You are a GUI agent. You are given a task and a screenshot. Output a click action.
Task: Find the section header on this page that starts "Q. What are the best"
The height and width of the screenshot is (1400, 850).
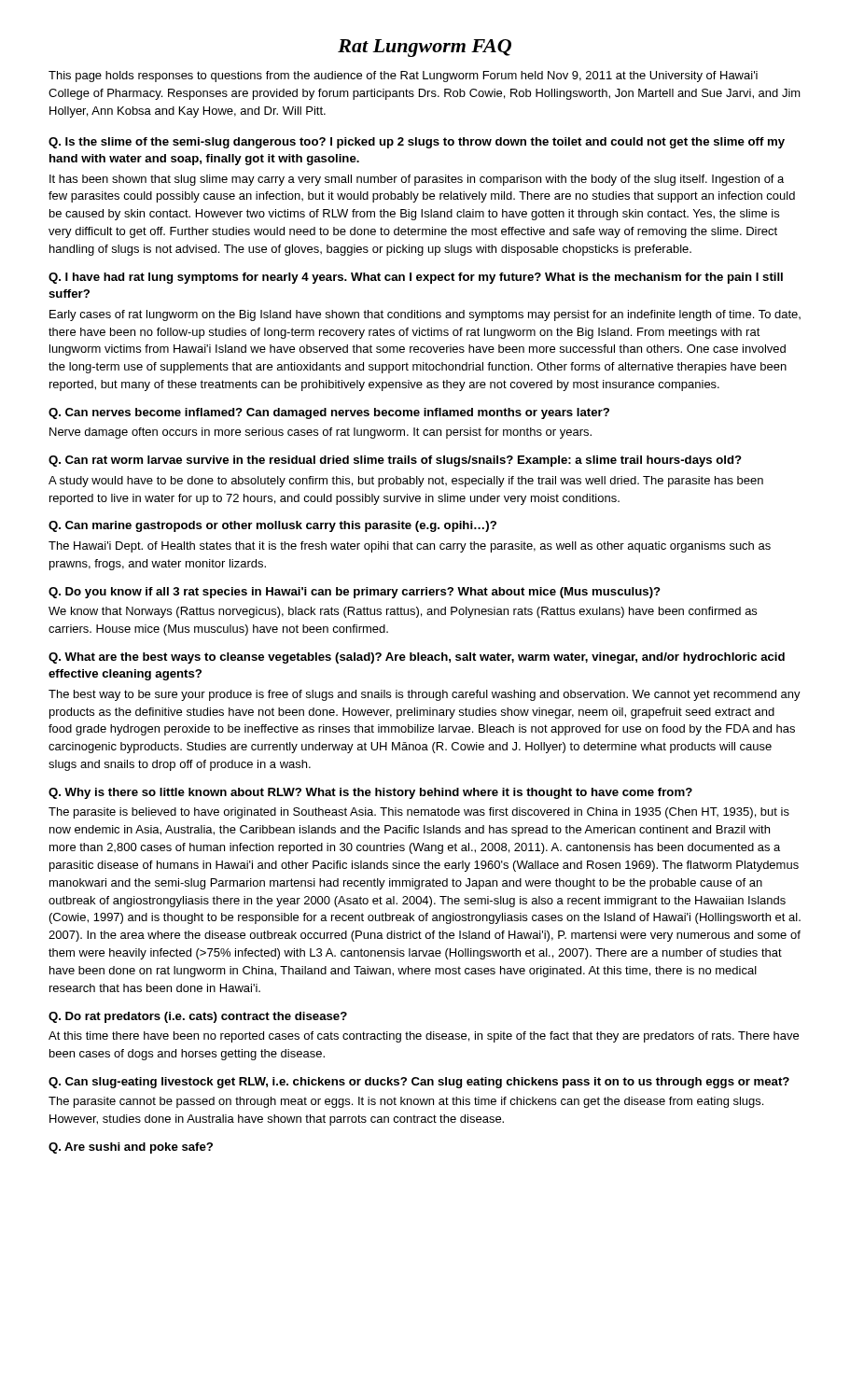tap(417, 665)
